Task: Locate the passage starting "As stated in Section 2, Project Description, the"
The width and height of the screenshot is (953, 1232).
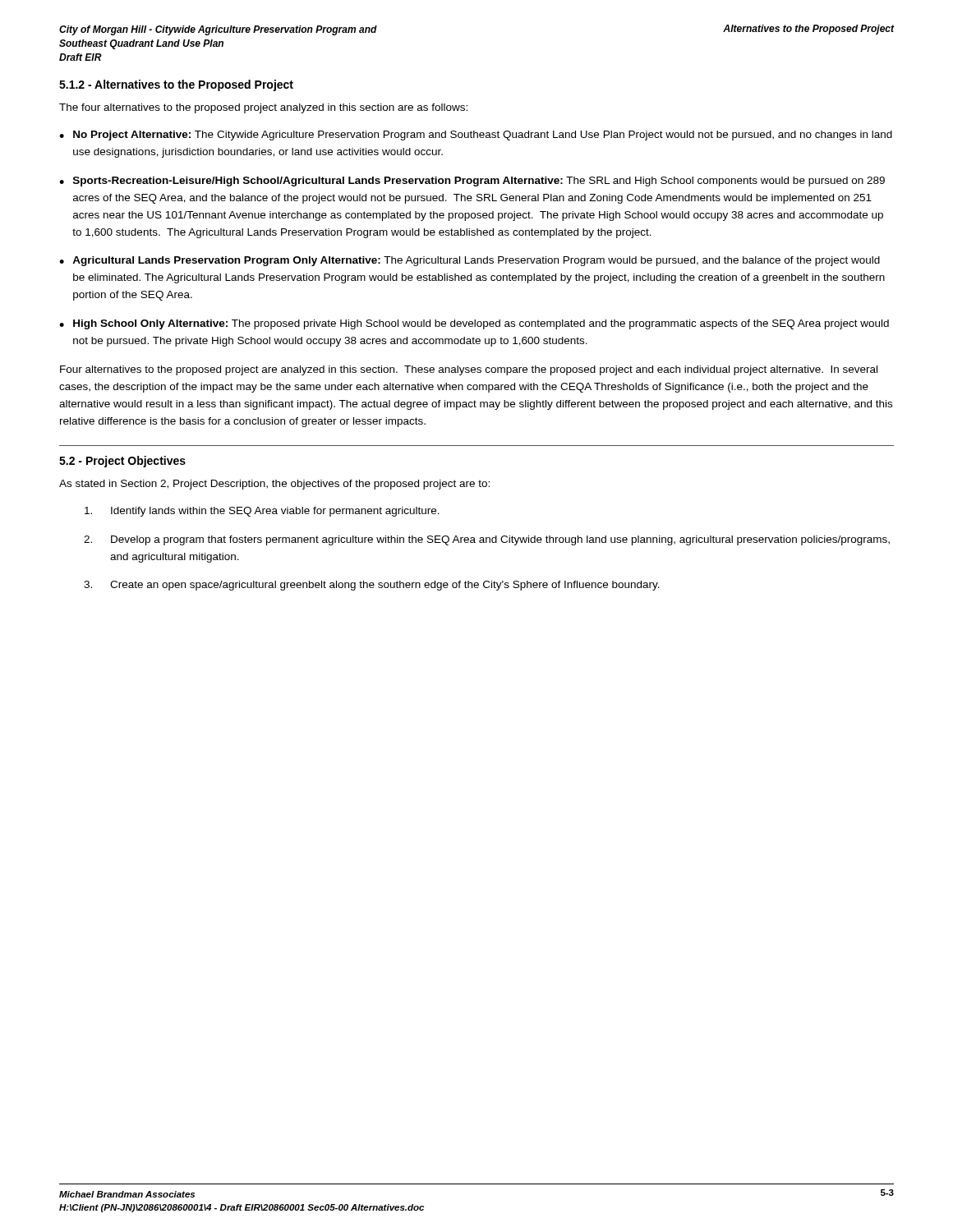Action: (275, 483)
